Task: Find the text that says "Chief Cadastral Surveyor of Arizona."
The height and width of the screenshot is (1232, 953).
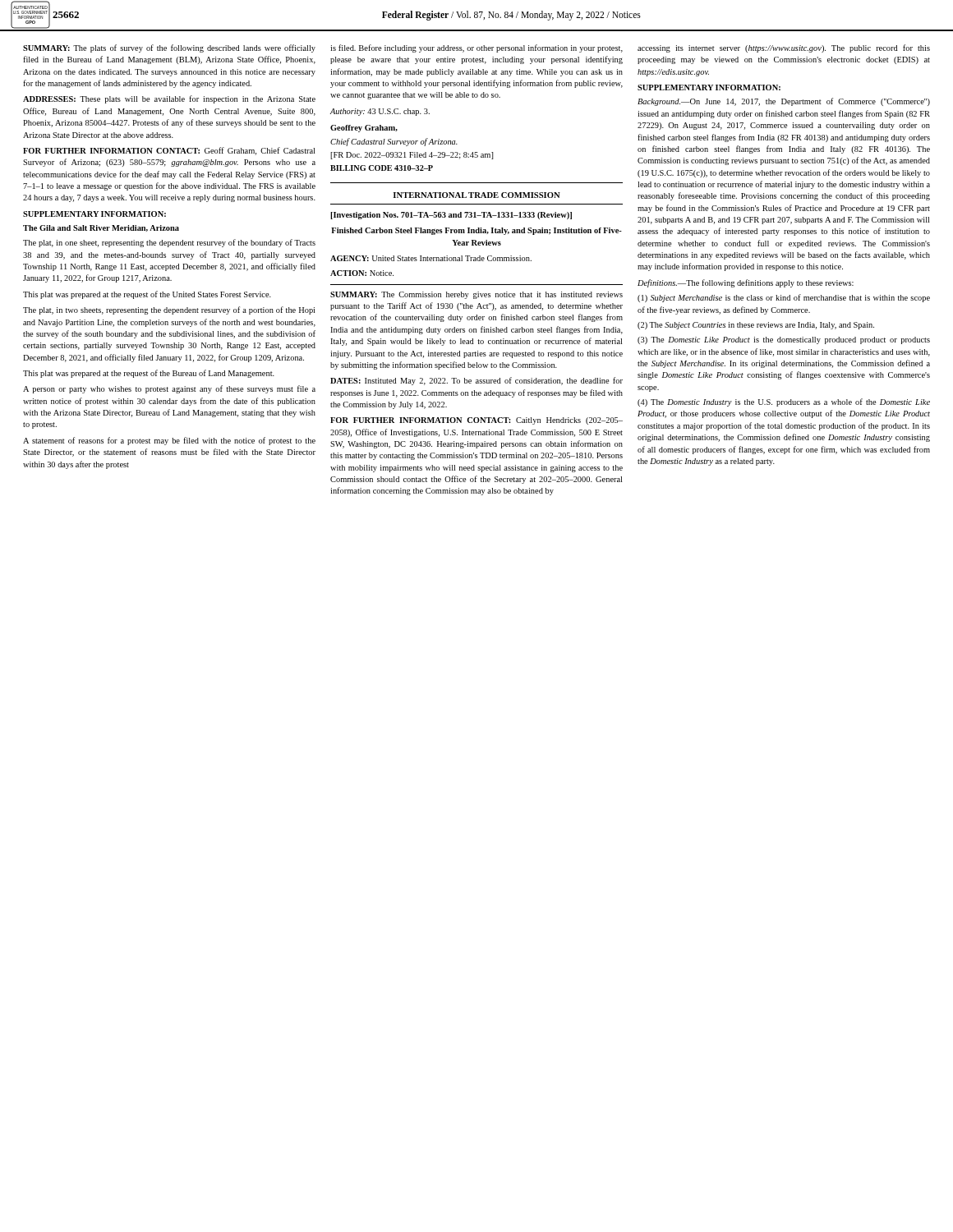Action: (x=394, y=141)
